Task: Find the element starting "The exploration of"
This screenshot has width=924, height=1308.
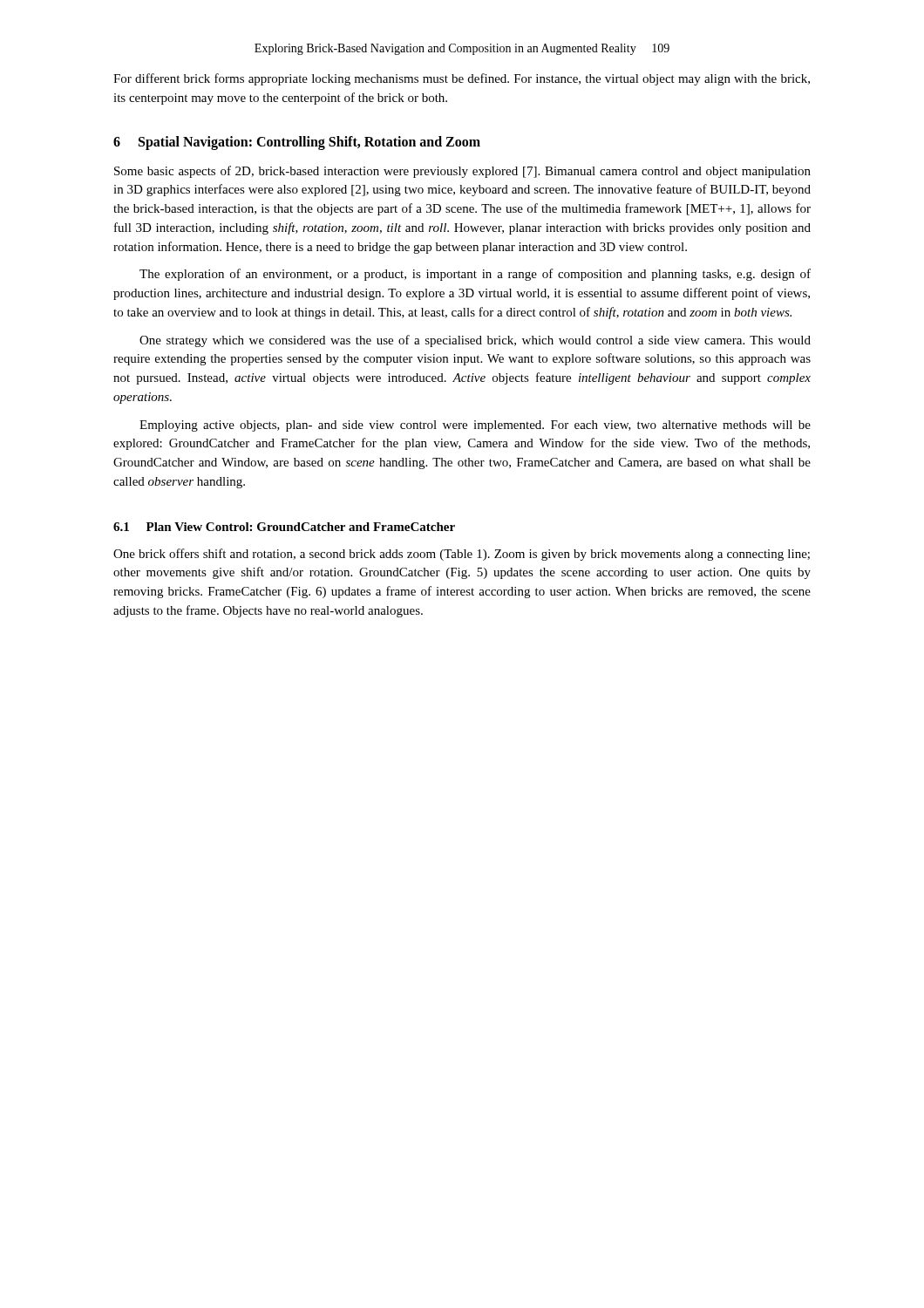Action: pyautogui.click(x=462, y=294)
